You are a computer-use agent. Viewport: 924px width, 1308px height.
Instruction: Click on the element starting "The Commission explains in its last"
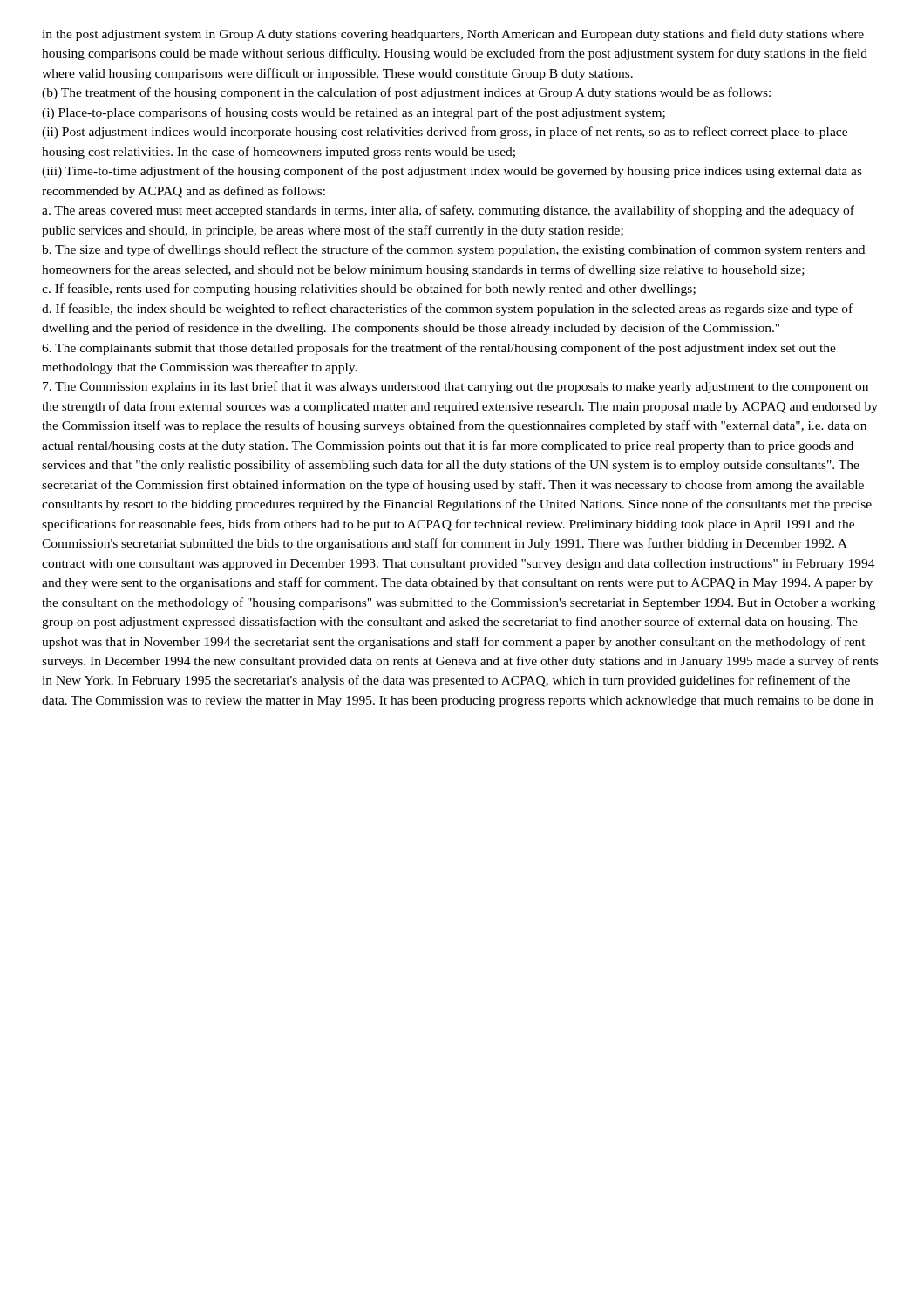click(460, 543)
